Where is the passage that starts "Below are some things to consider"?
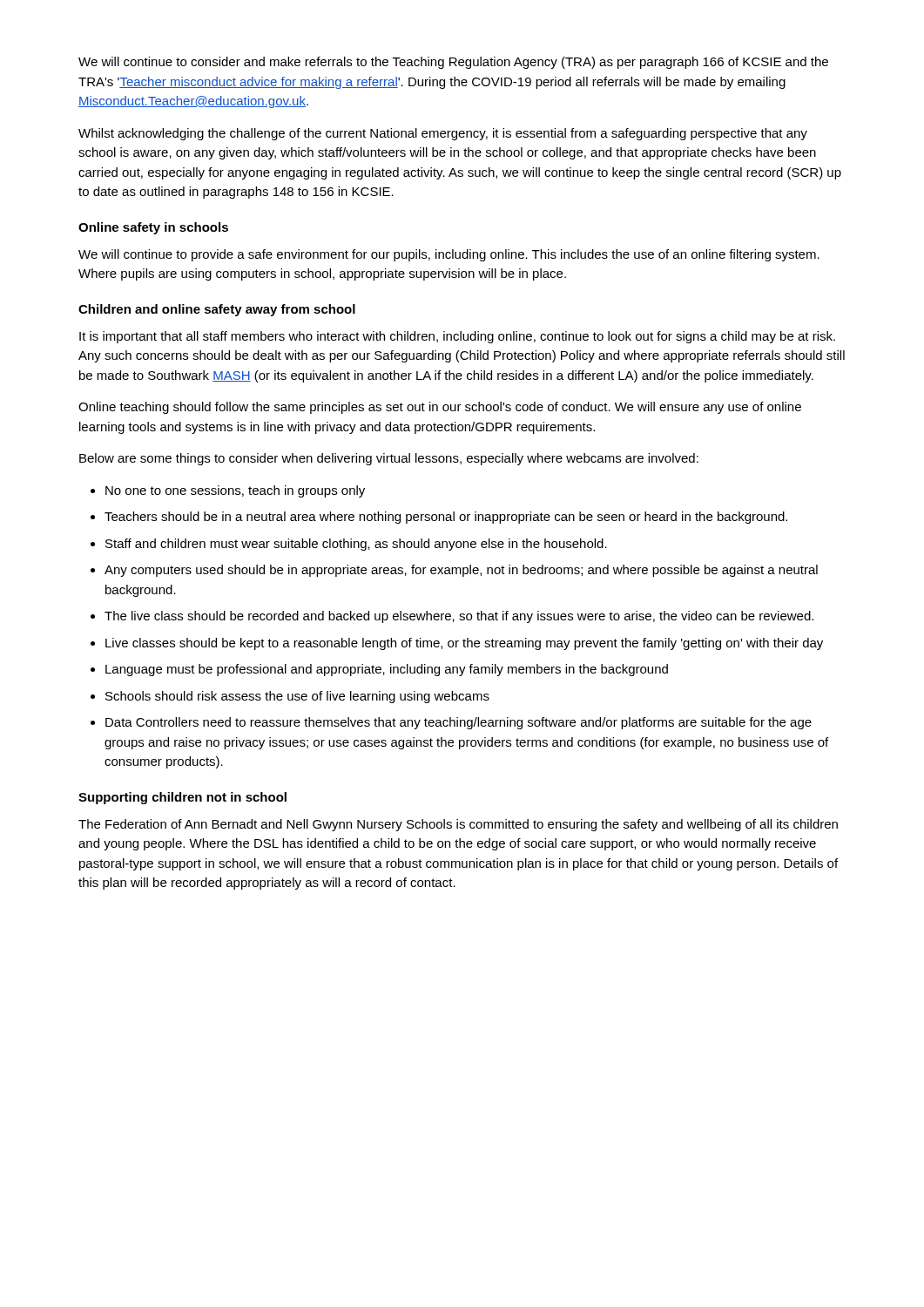924x1307 pixels. [462, 458]
